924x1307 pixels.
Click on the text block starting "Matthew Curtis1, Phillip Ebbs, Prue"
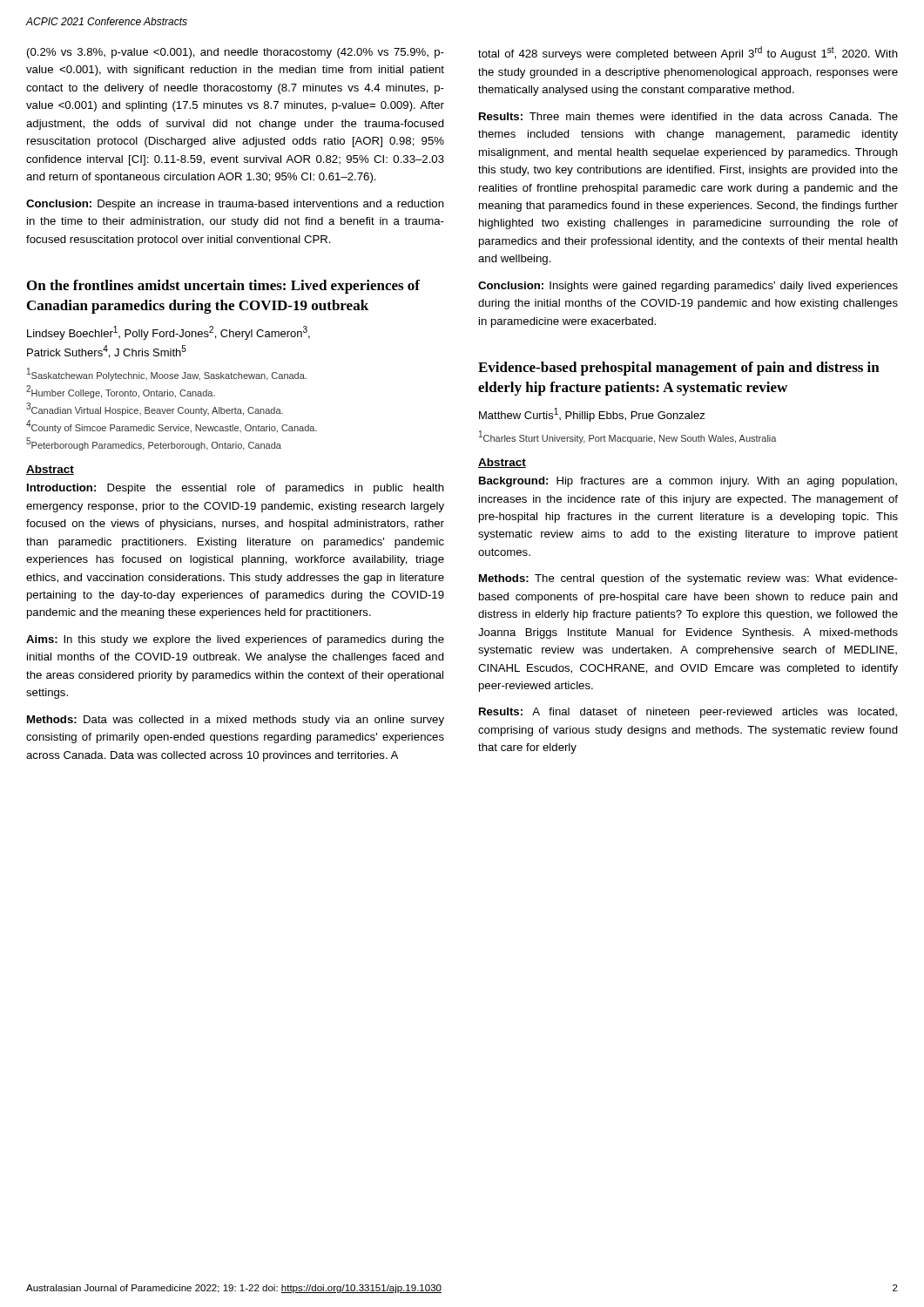(592, 415)
